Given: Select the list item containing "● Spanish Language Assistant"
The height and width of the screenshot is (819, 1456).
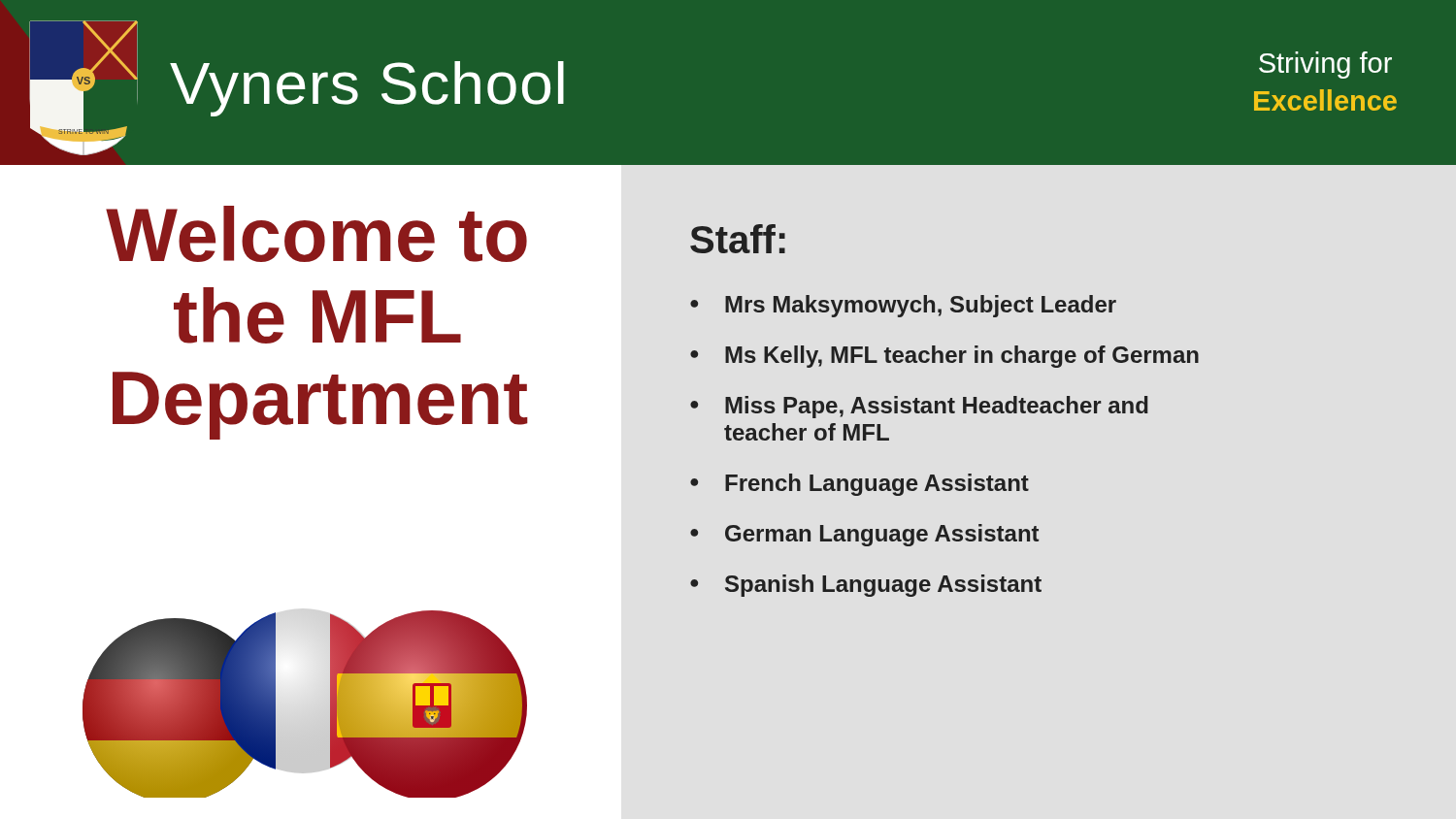Looking at the screenshot, I should pos(865,584).
